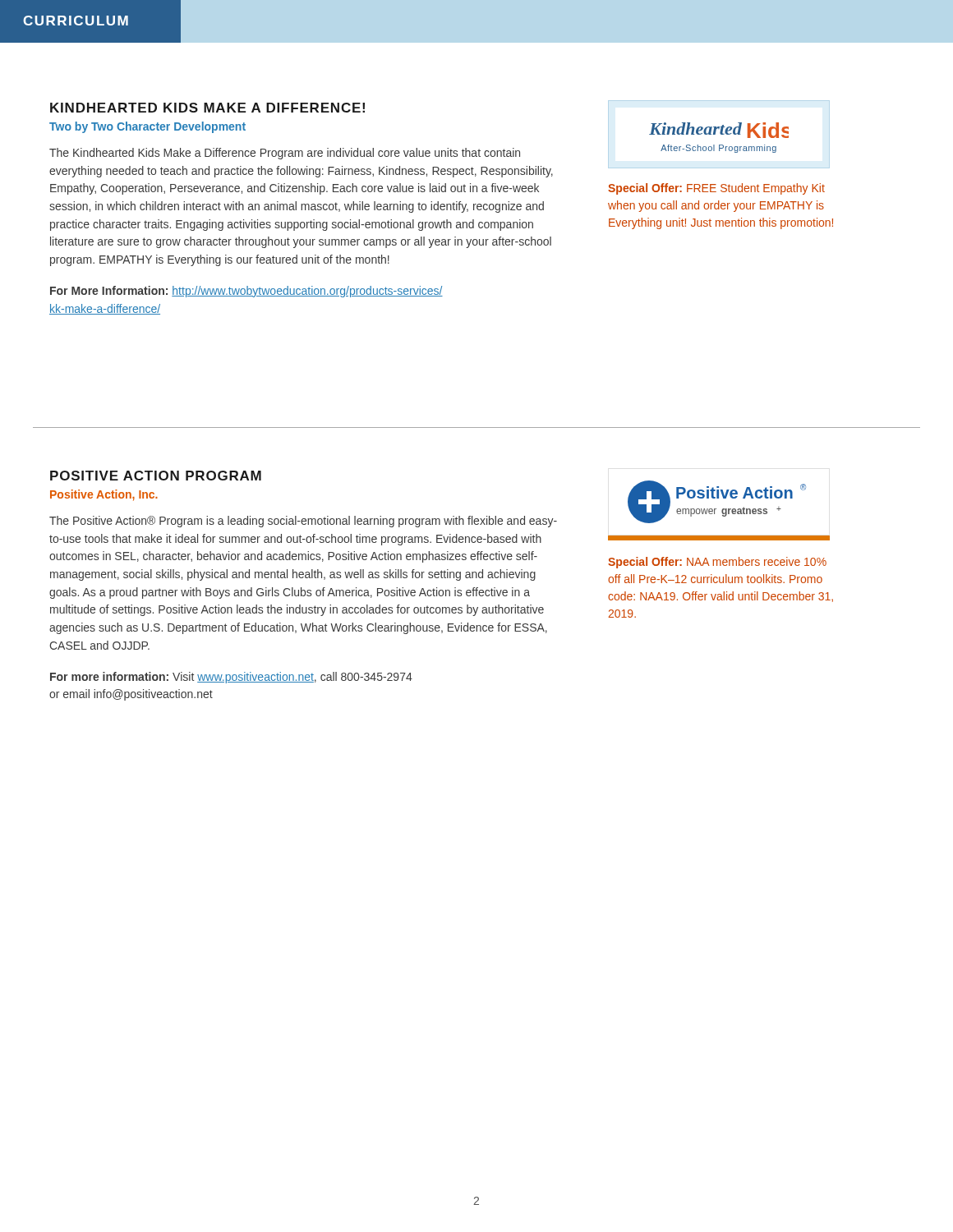Viewport: 953px width, 1232px height.
Task: Where is the section header that starts "KINDHEARTED KIDS MAKE A"?
Action: pyautogui.click(x=208, y=108)
